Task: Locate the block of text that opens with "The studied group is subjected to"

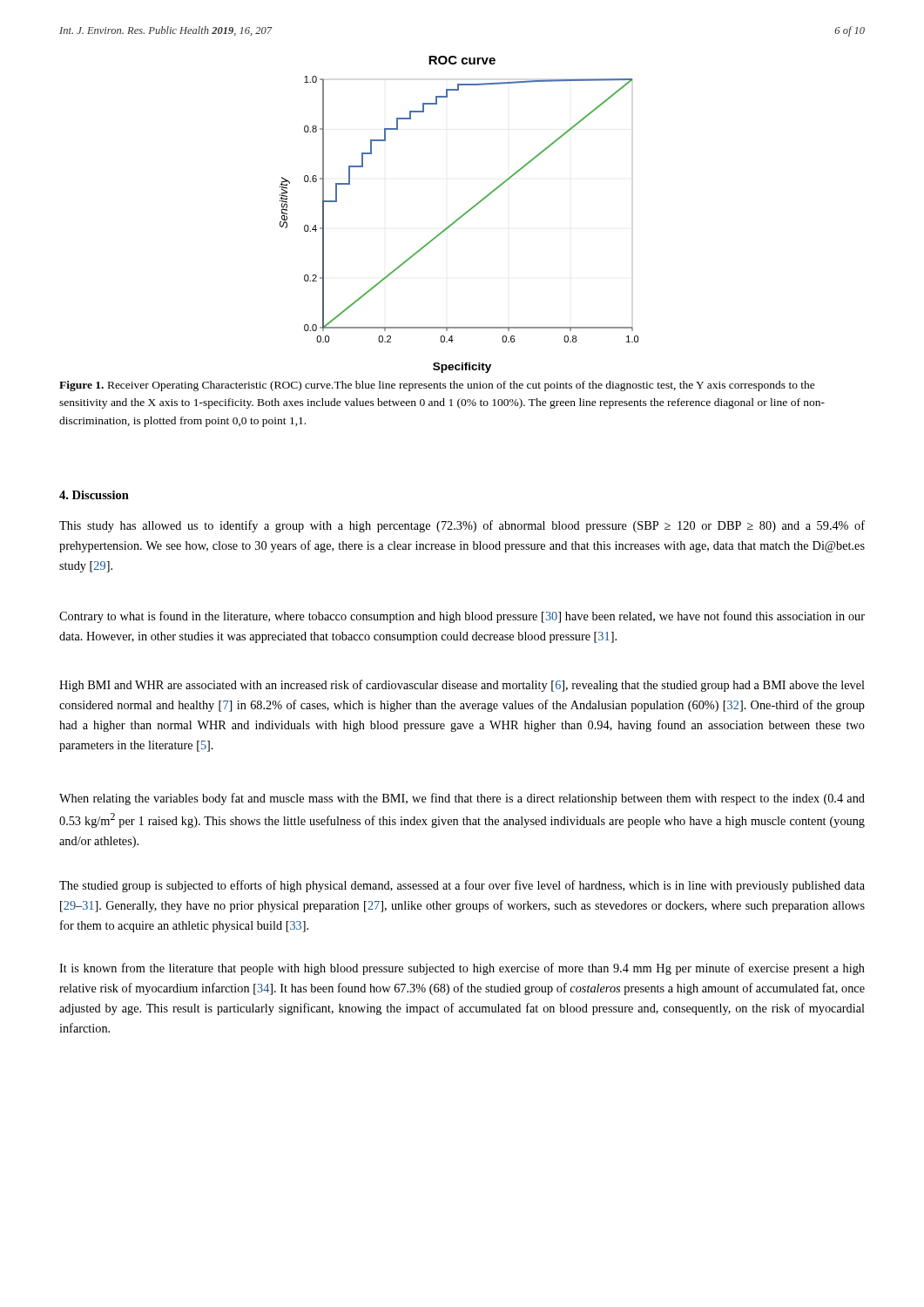Action: [x=462, y=905]
